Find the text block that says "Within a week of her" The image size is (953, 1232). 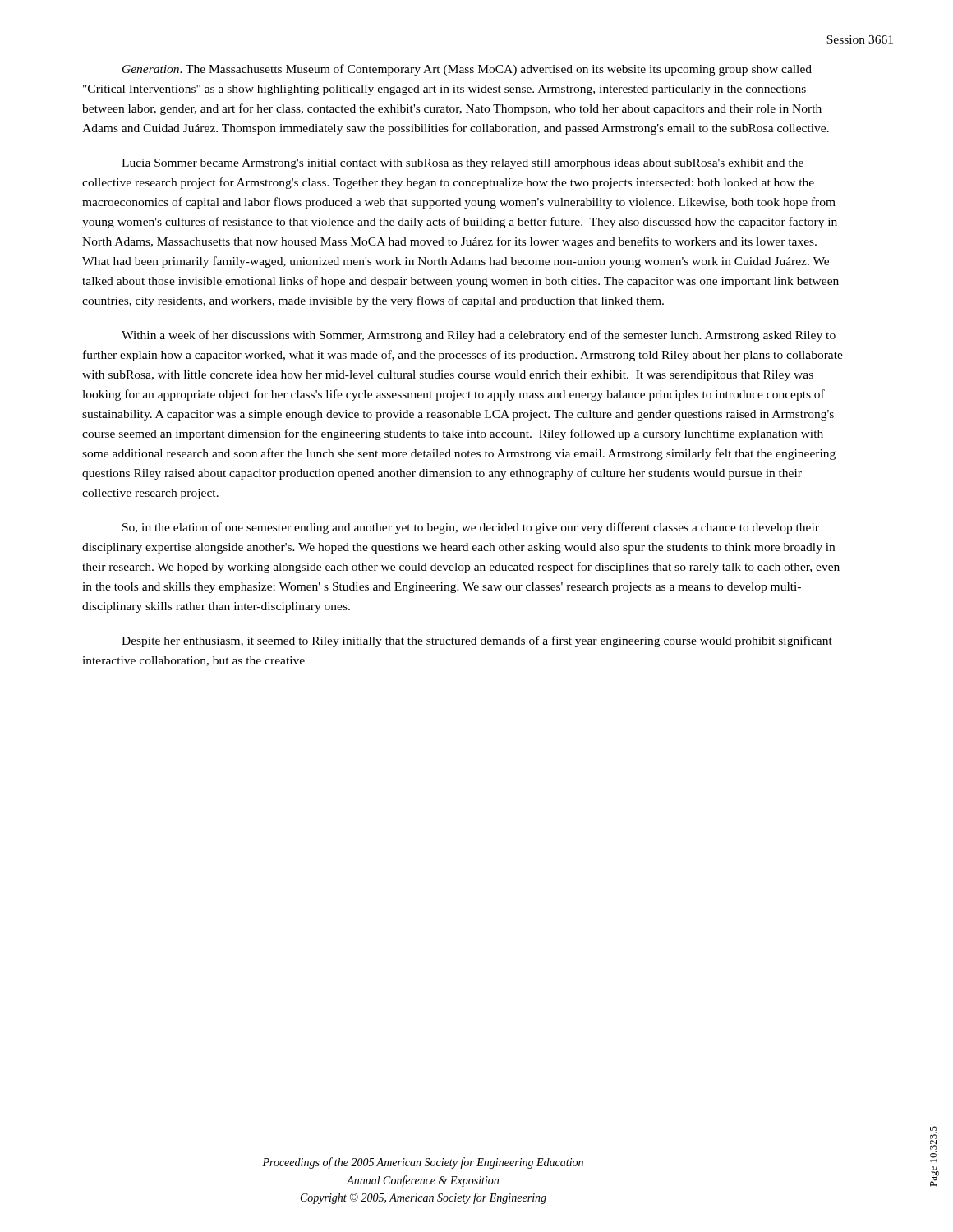pyautogui.click(x=462, y=414)
